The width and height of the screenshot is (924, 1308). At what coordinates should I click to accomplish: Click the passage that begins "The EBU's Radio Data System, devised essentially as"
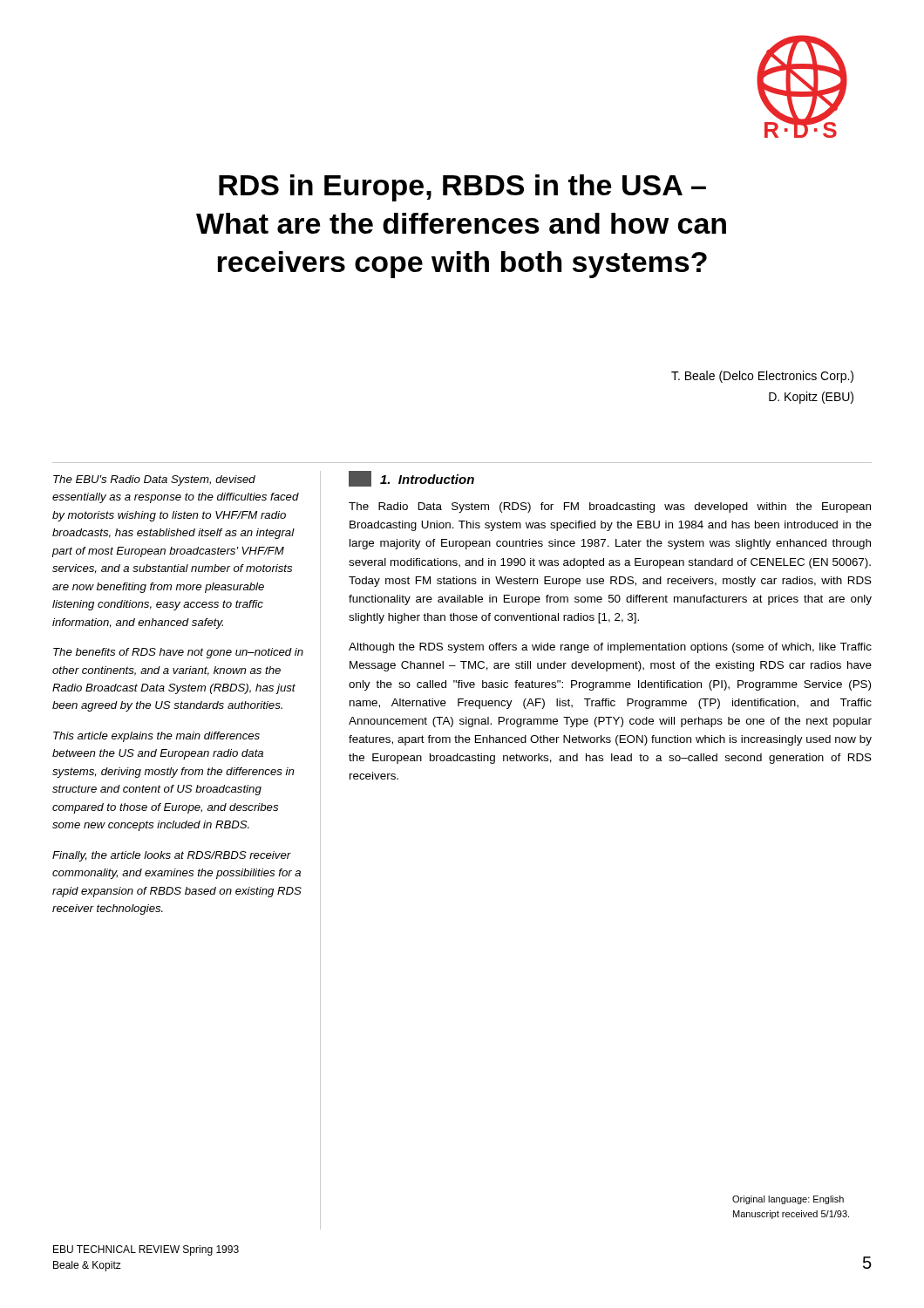click(x=179, y=694)
